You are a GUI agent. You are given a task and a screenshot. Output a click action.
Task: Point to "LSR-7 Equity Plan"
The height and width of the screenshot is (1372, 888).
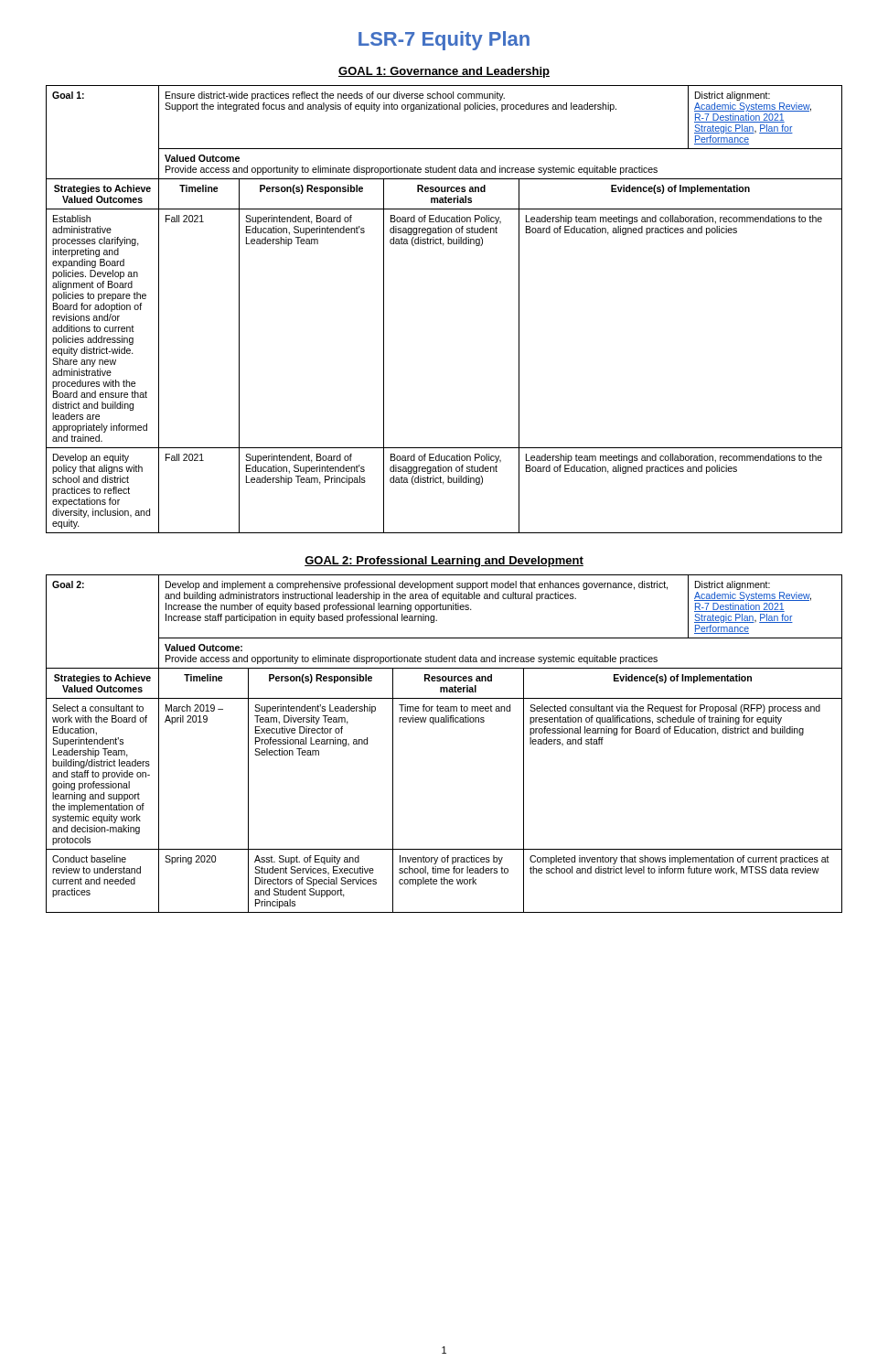coord(444,39)
